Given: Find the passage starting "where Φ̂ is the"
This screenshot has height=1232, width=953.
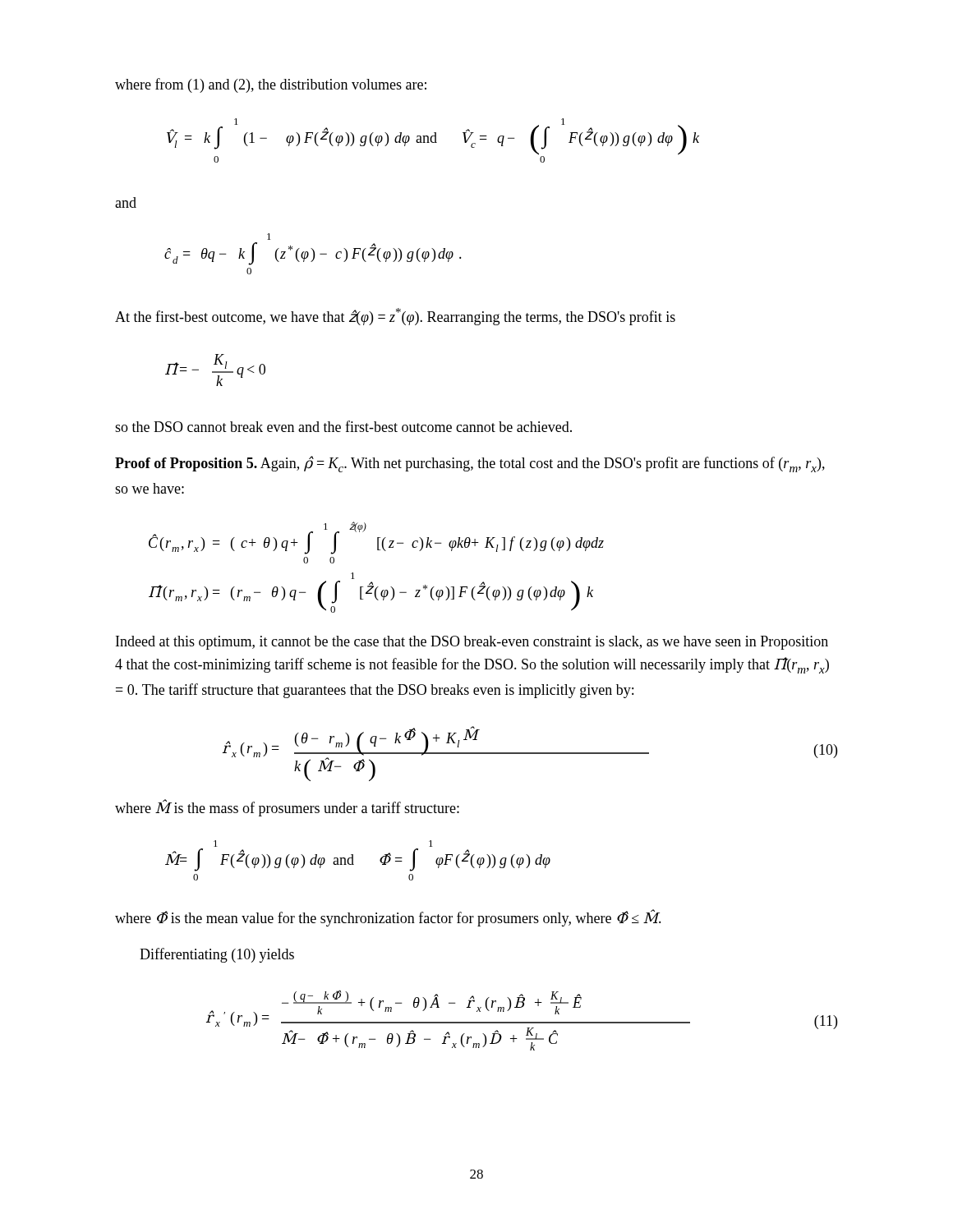Looking at the screenshot, I should (388, 919).
